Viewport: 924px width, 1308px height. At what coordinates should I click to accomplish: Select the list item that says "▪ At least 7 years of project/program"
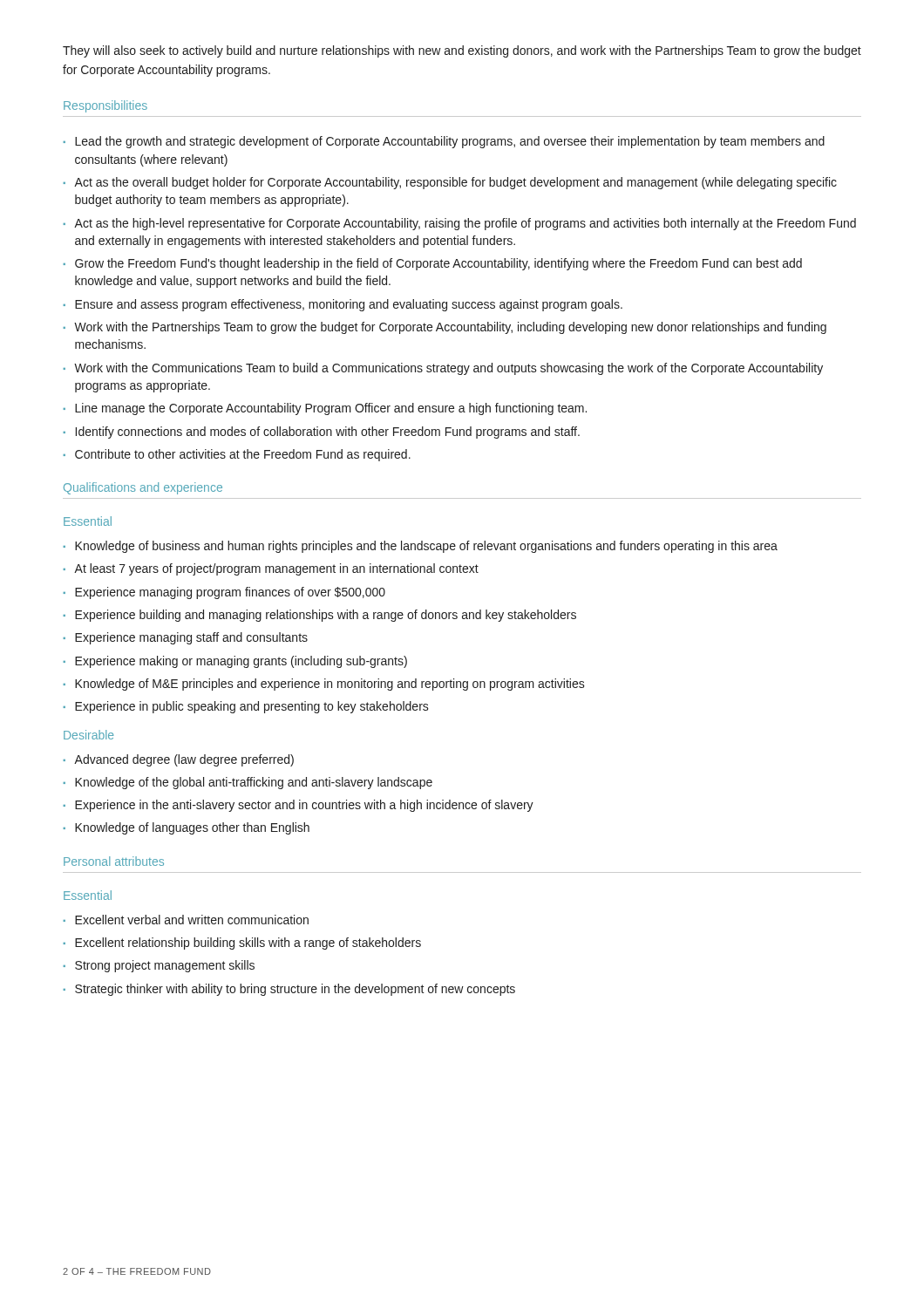462,569
